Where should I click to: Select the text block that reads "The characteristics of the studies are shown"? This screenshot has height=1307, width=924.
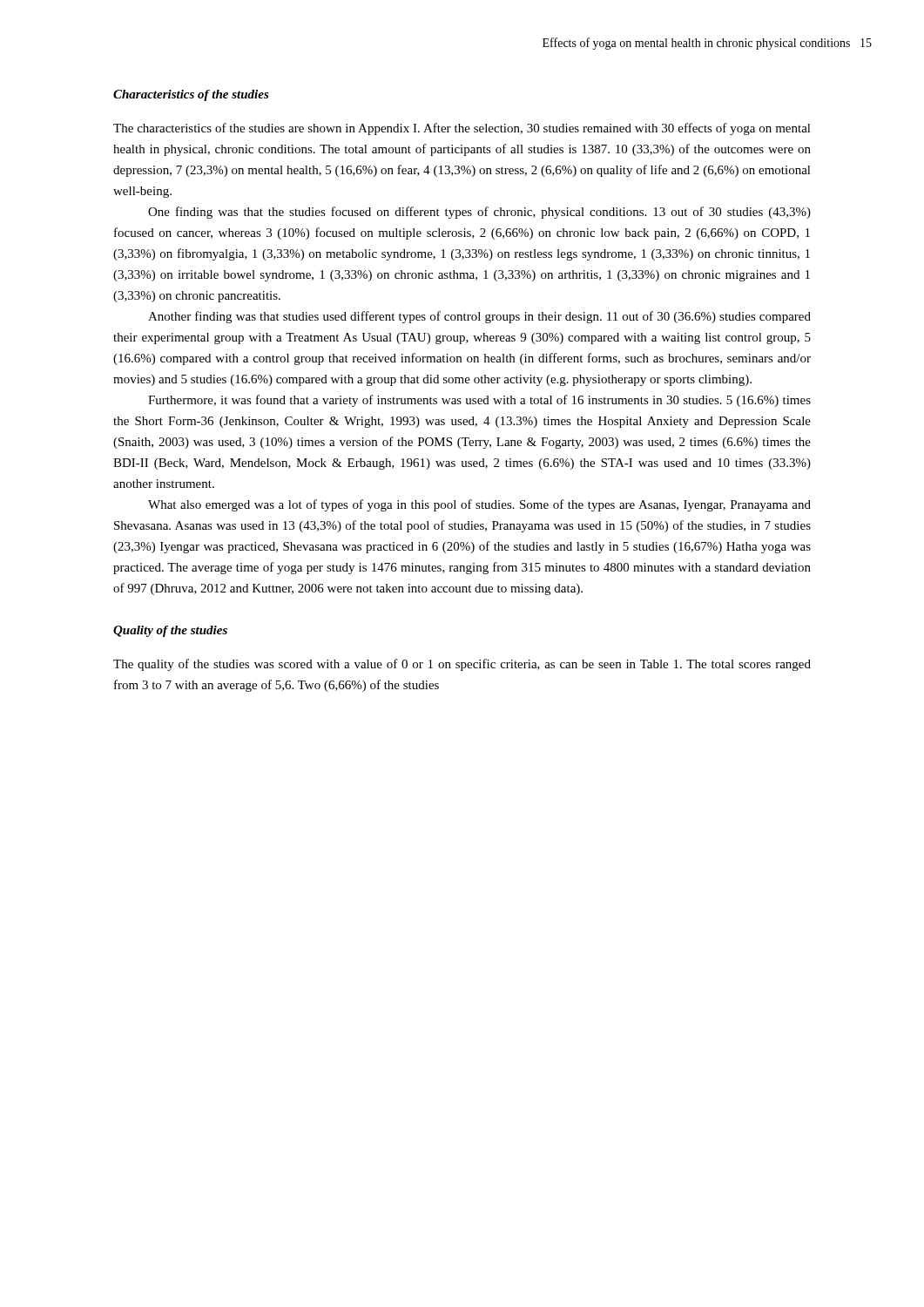462,159
